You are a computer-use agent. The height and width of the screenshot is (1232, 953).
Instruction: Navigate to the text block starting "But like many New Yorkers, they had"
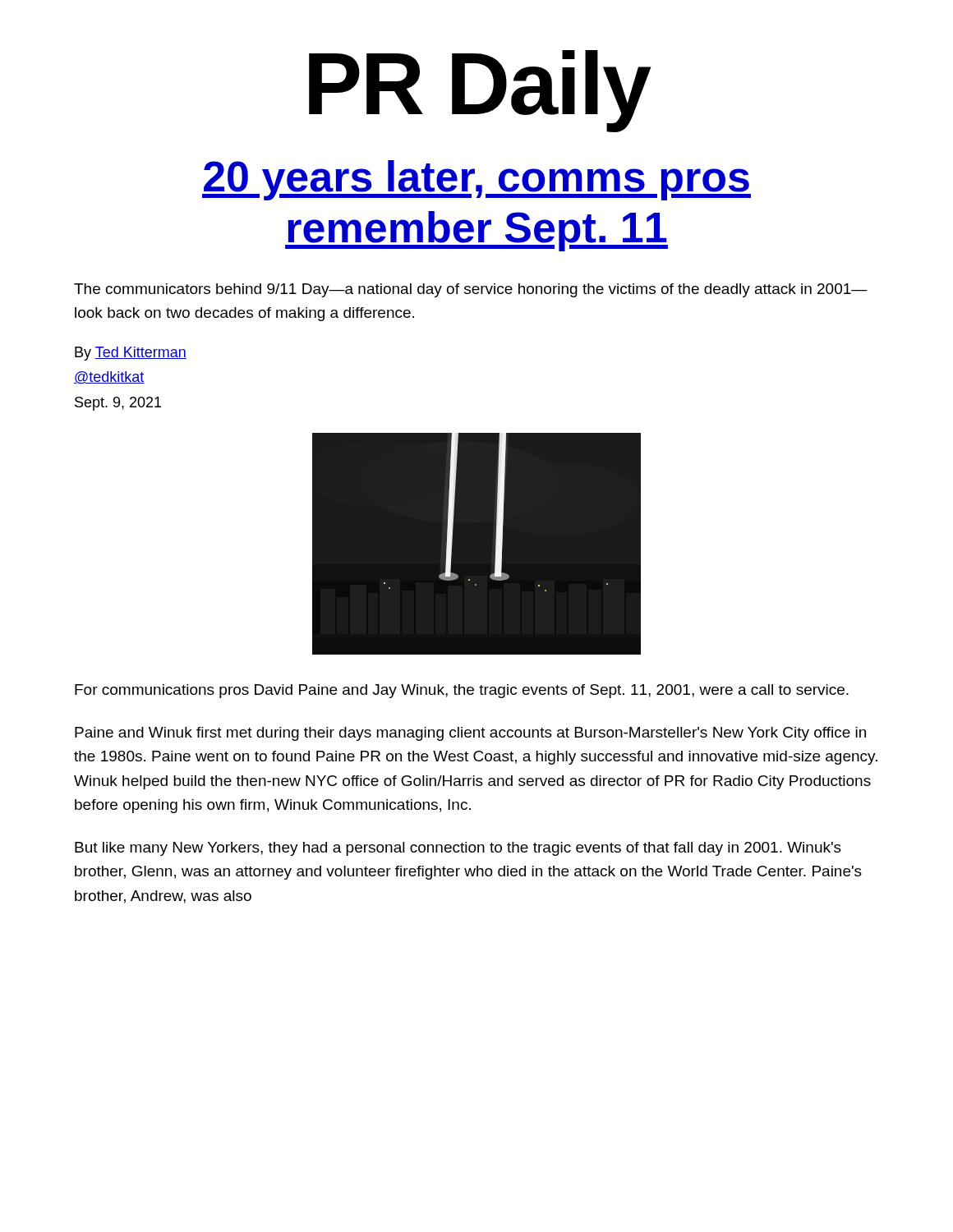click(x=468, y=871)
